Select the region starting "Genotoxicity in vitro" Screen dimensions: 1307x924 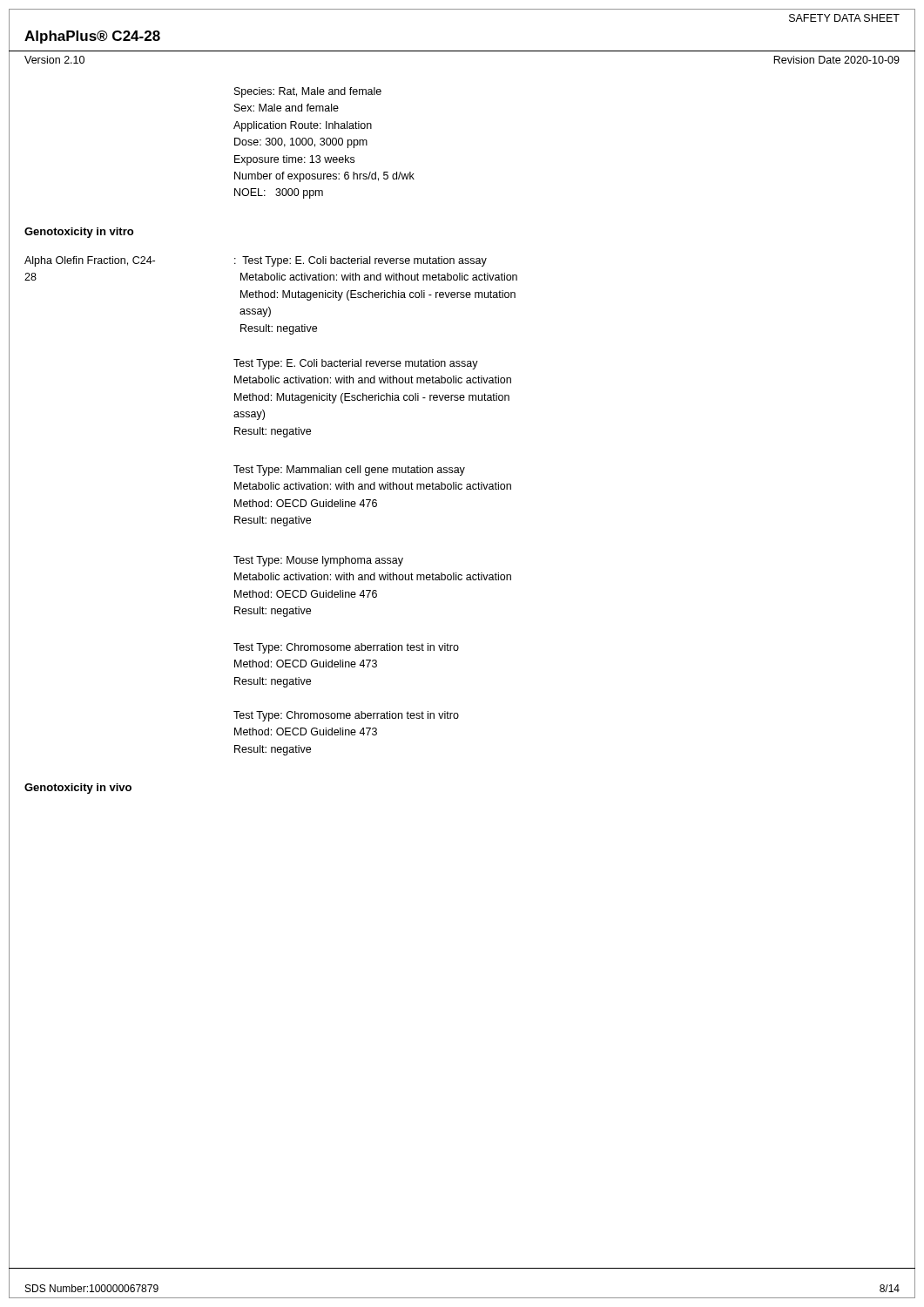[79, 231]
